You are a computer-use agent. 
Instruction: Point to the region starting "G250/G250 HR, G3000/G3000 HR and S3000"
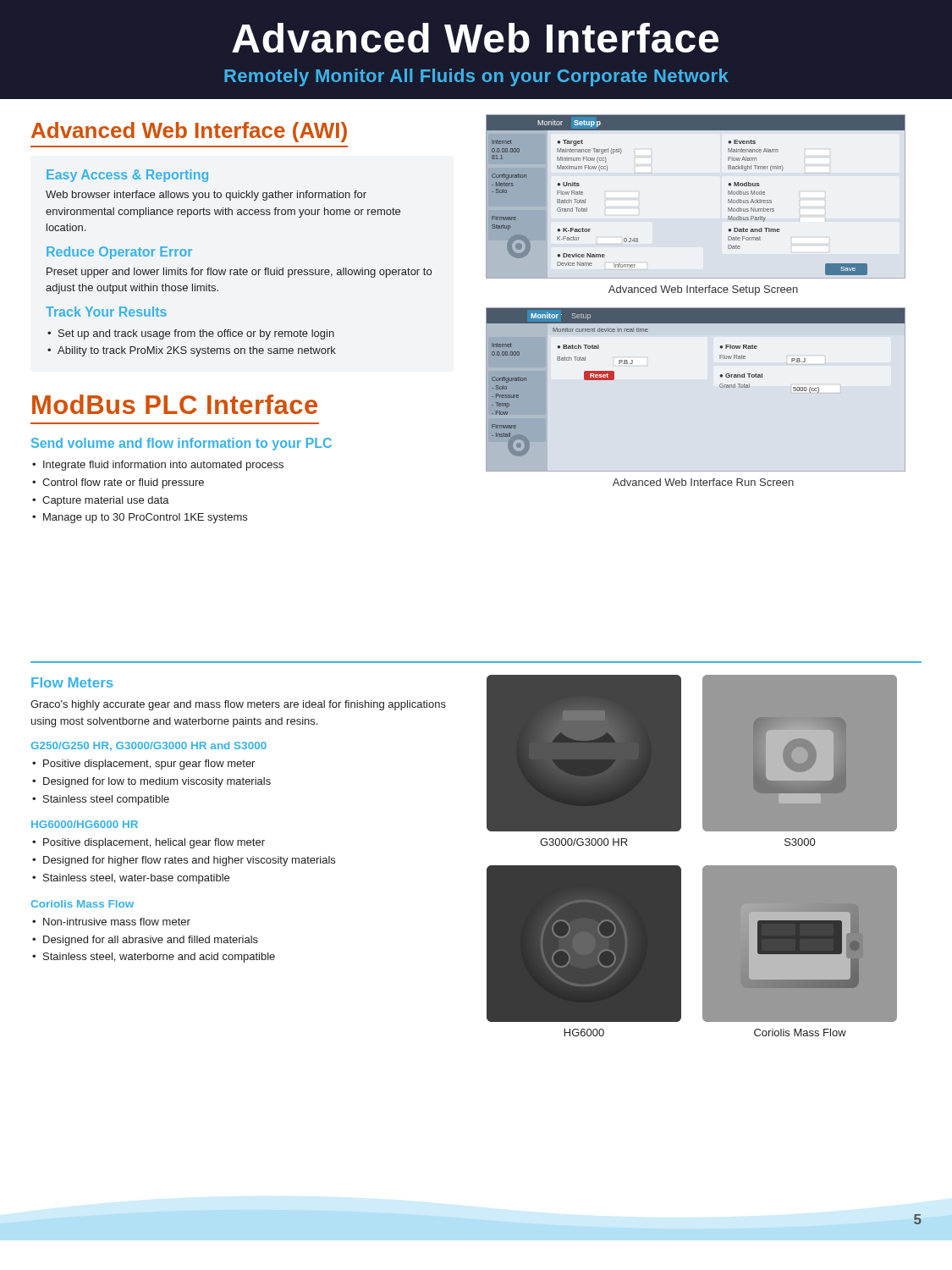coord(149,745)
